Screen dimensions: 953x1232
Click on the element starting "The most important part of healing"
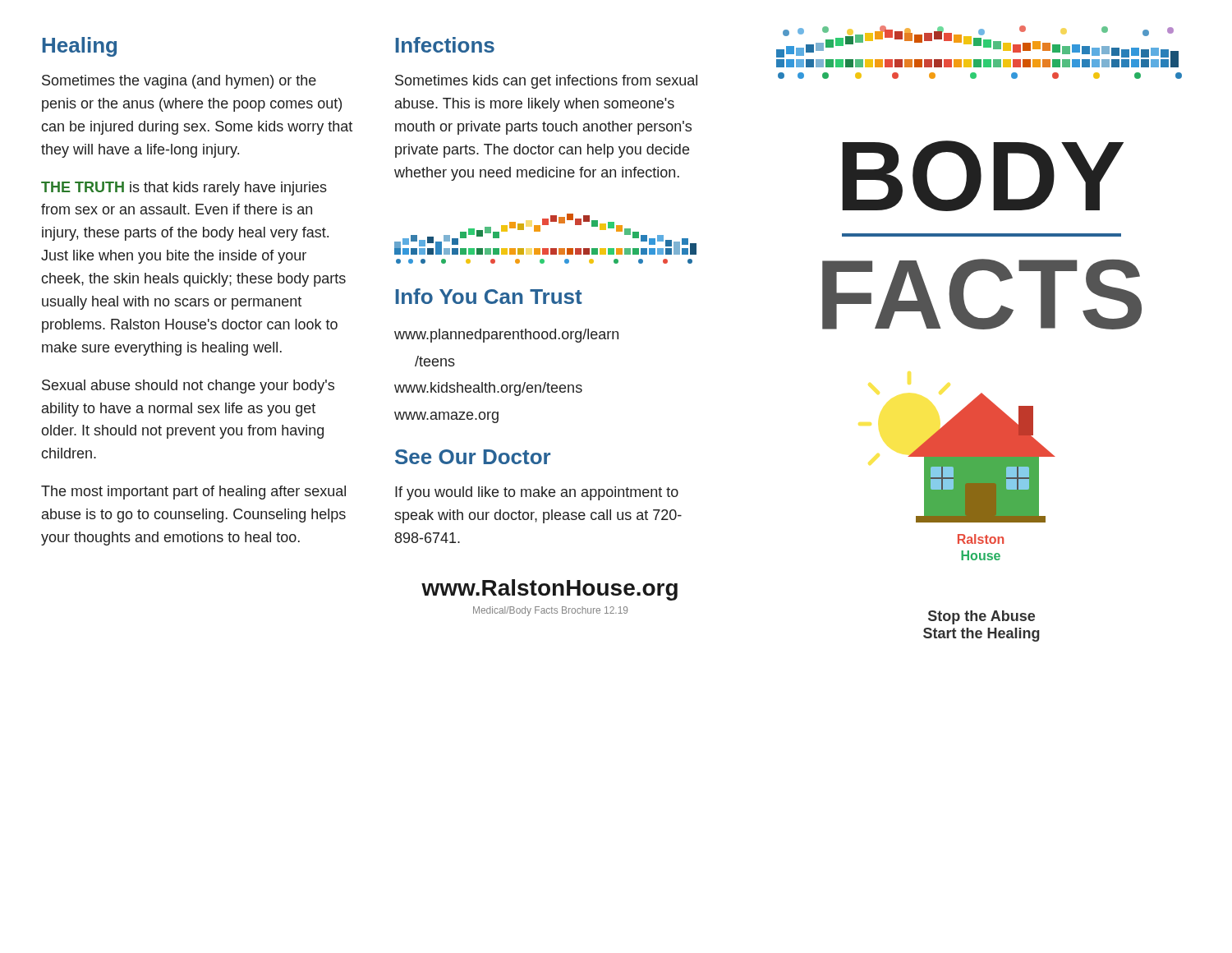pos(194,514)
